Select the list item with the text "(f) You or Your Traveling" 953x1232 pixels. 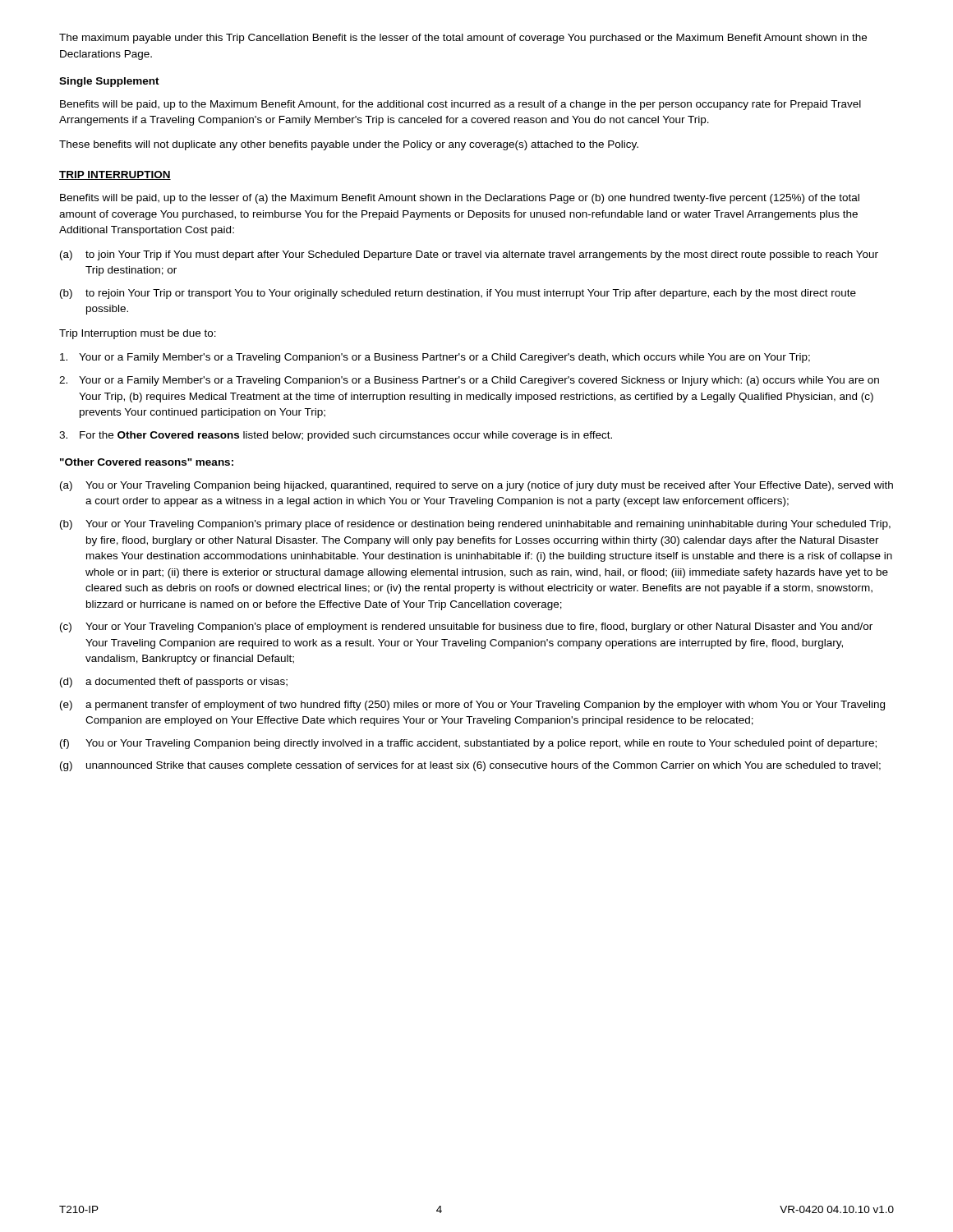pos(468,743)
